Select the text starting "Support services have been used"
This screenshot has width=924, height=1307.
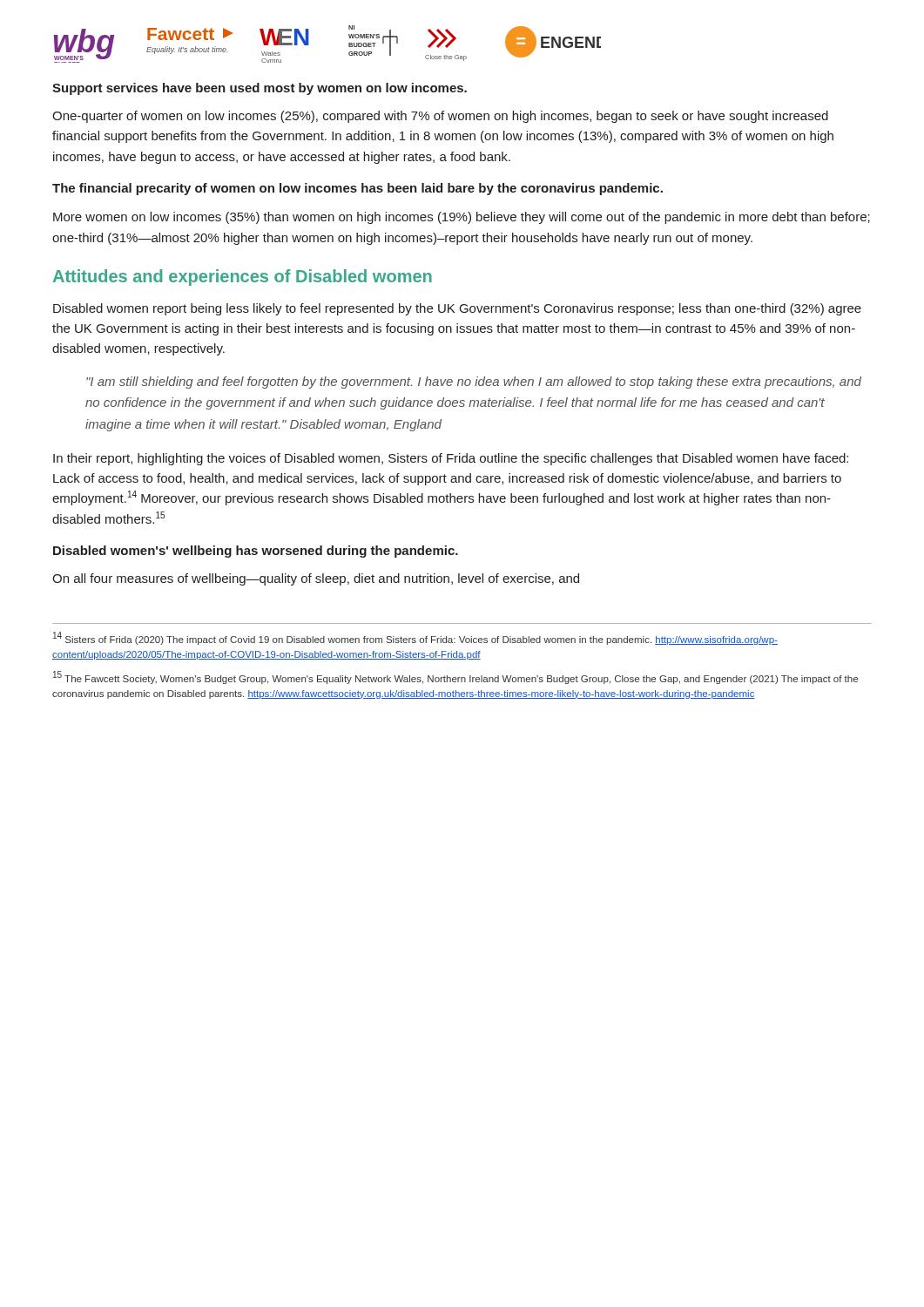pyautogui.click(x=260, y=88)
